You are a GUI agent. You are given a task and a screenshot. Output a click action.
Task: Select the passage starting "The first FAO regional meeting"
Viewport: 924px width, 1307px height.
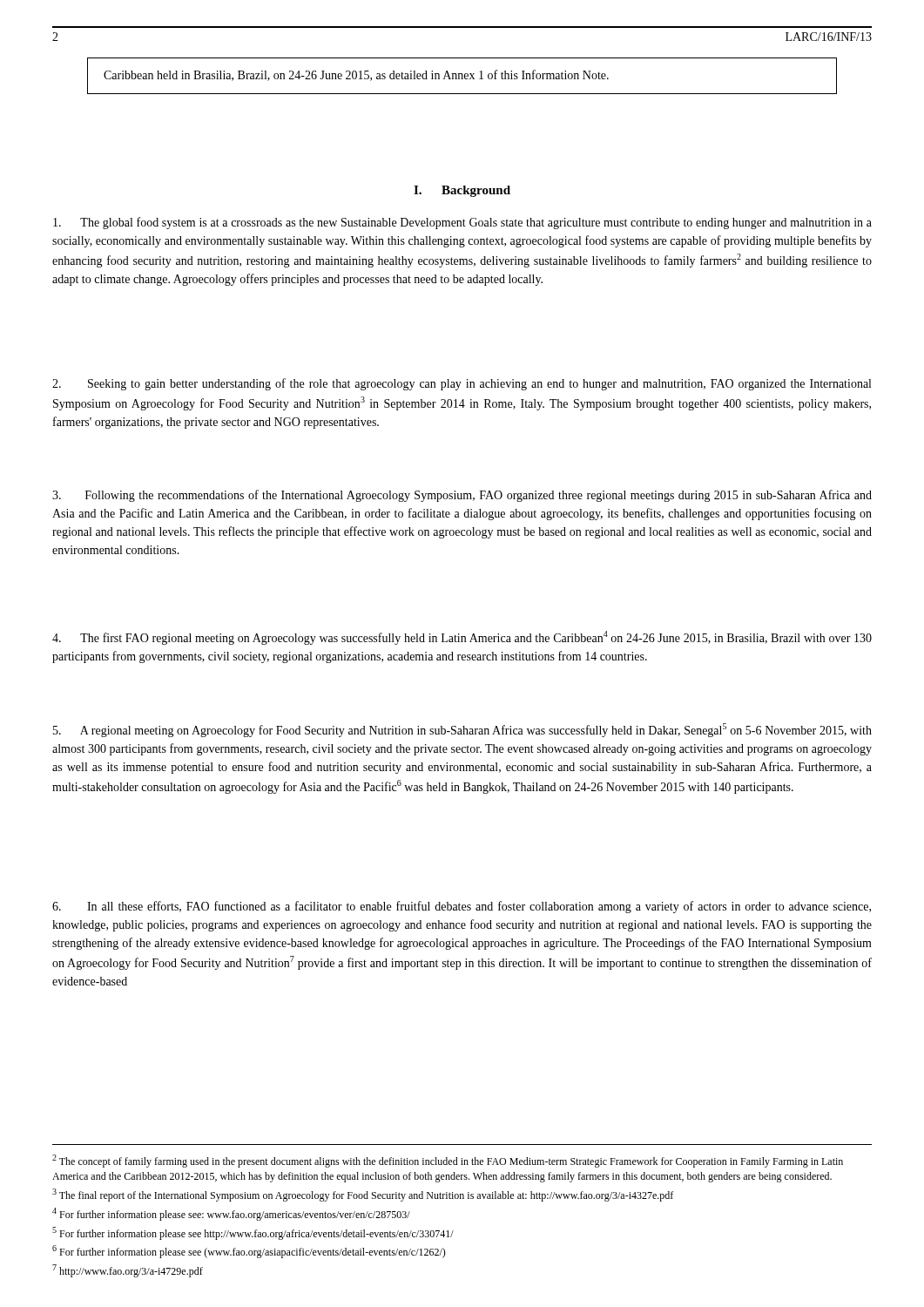(x=462, y=646)
